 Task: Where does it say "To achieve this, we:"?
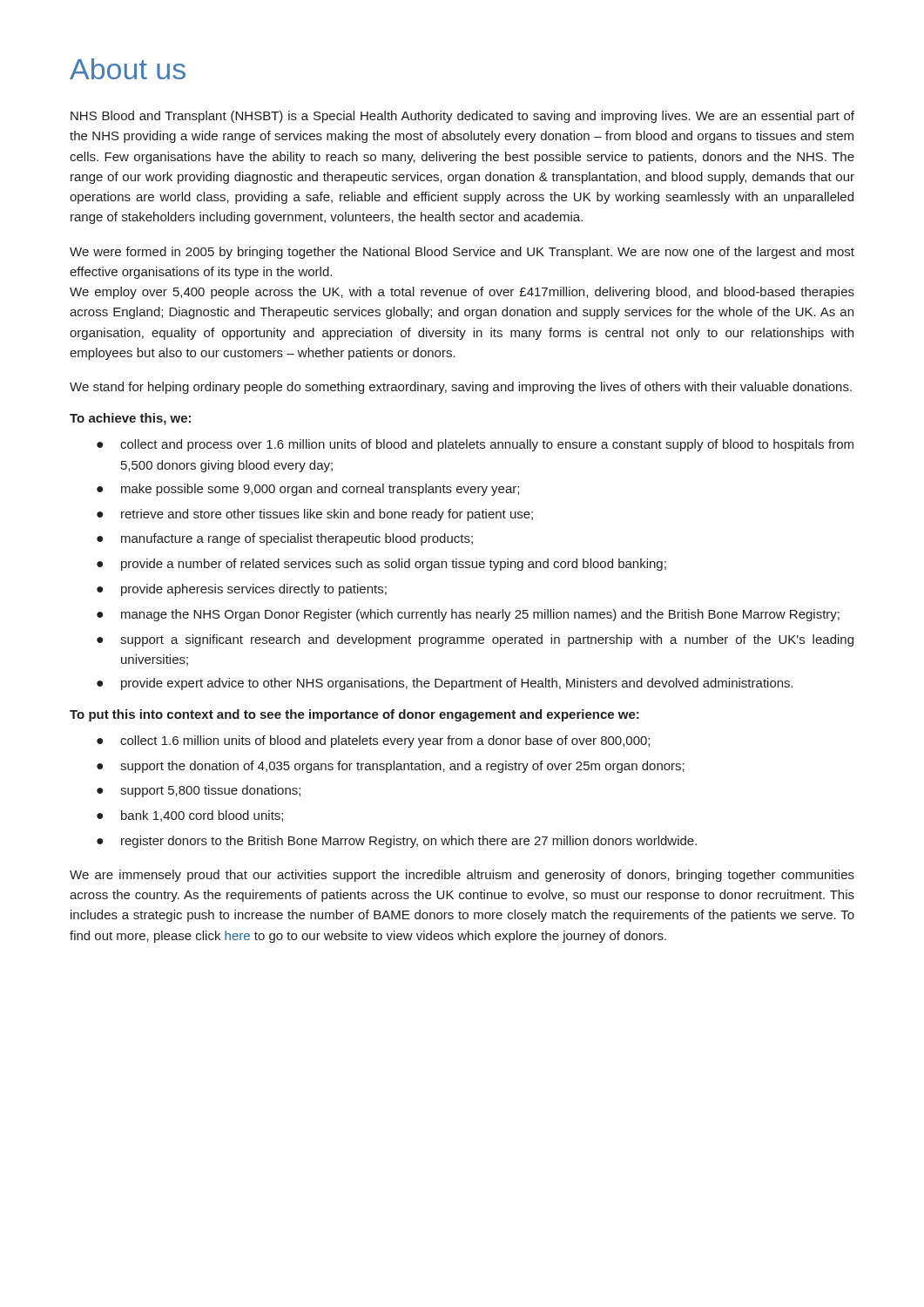tap(131, 418)
